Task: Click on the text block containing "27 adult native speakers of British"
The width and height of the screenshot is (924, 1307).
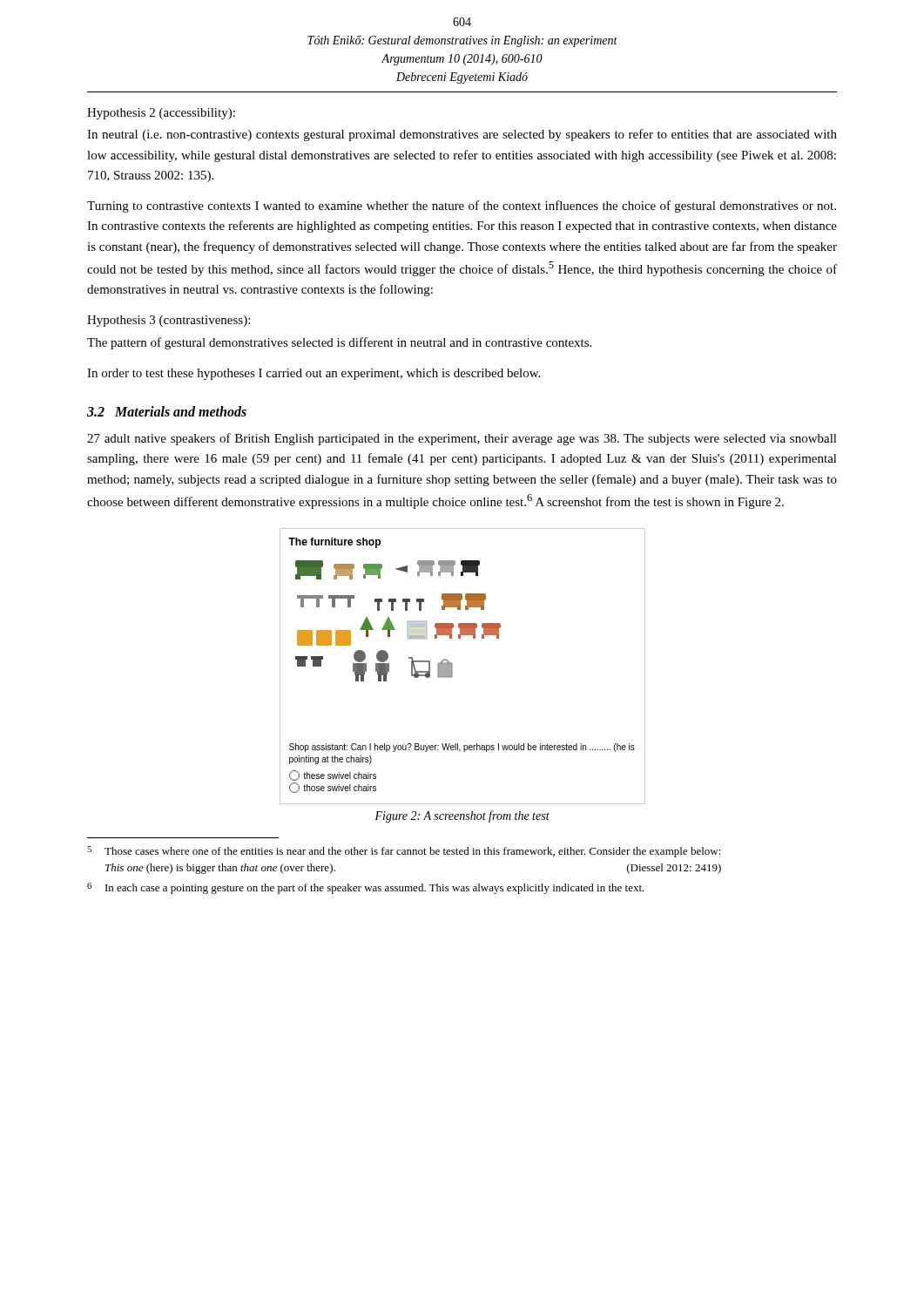Action: 462,470
